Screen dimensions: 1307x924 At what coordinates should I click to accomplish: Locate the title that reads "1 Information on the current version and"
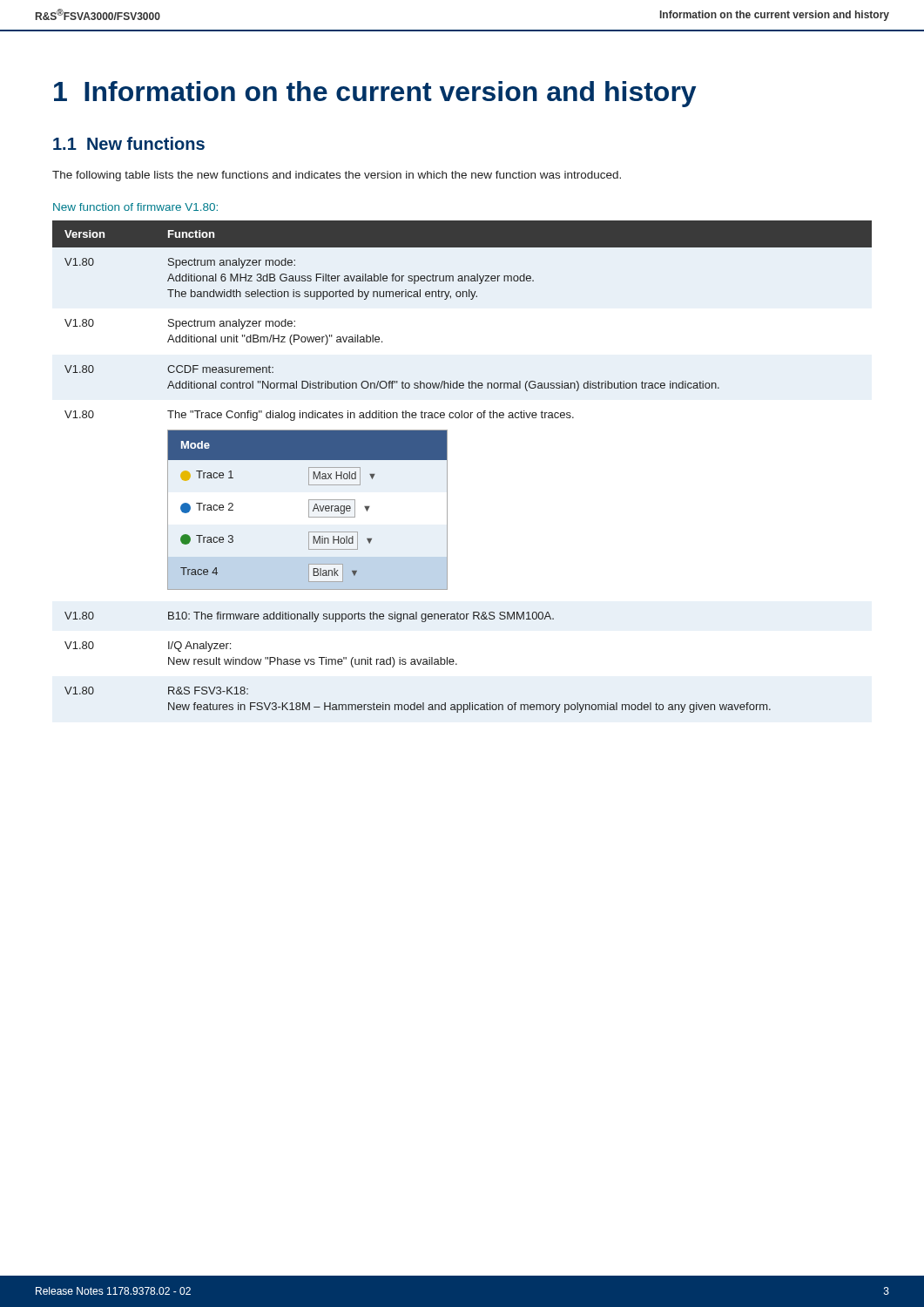click(374, 91)
